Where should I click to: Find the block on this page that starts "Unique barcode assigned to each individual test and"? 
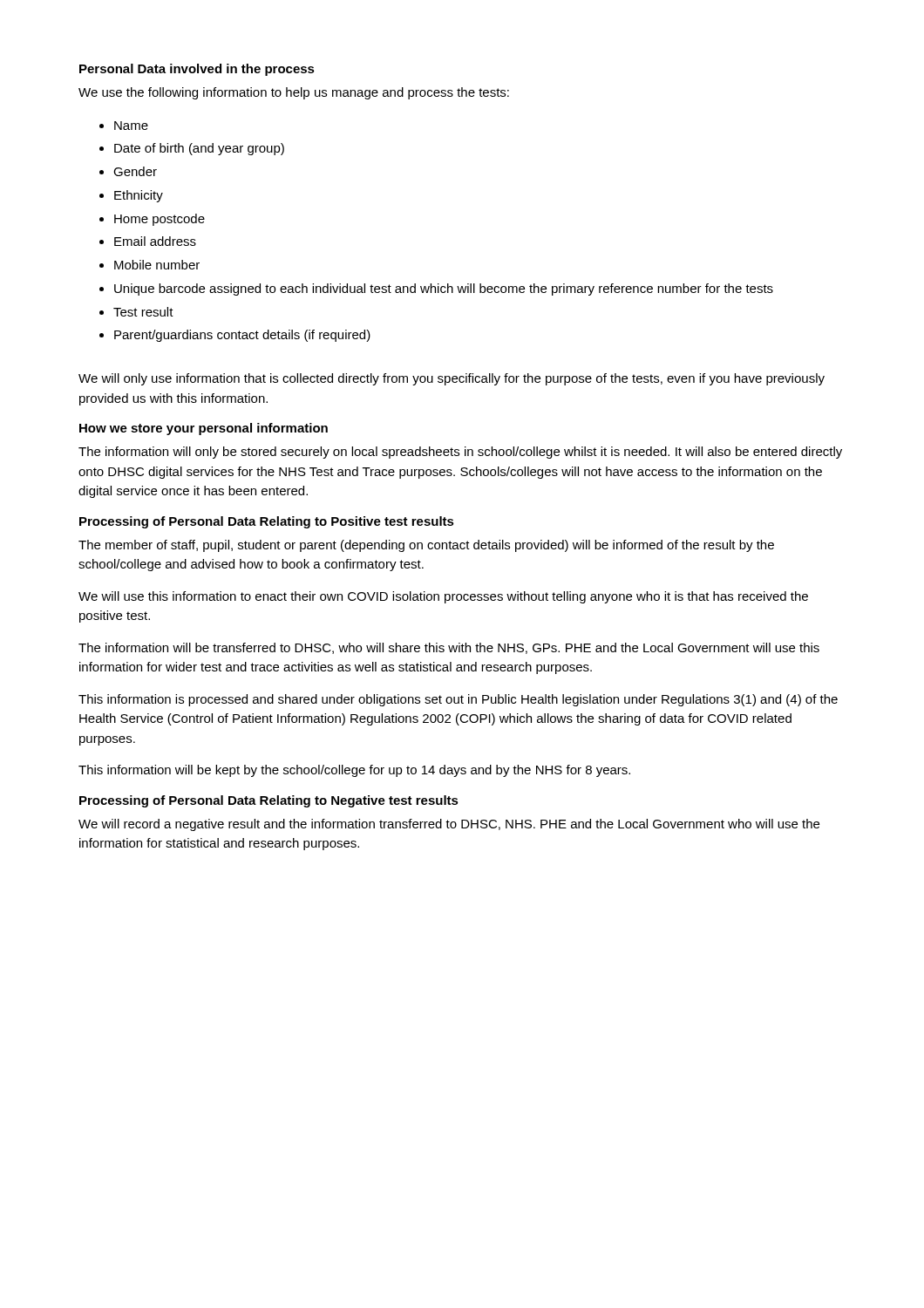tap(443, 288)
